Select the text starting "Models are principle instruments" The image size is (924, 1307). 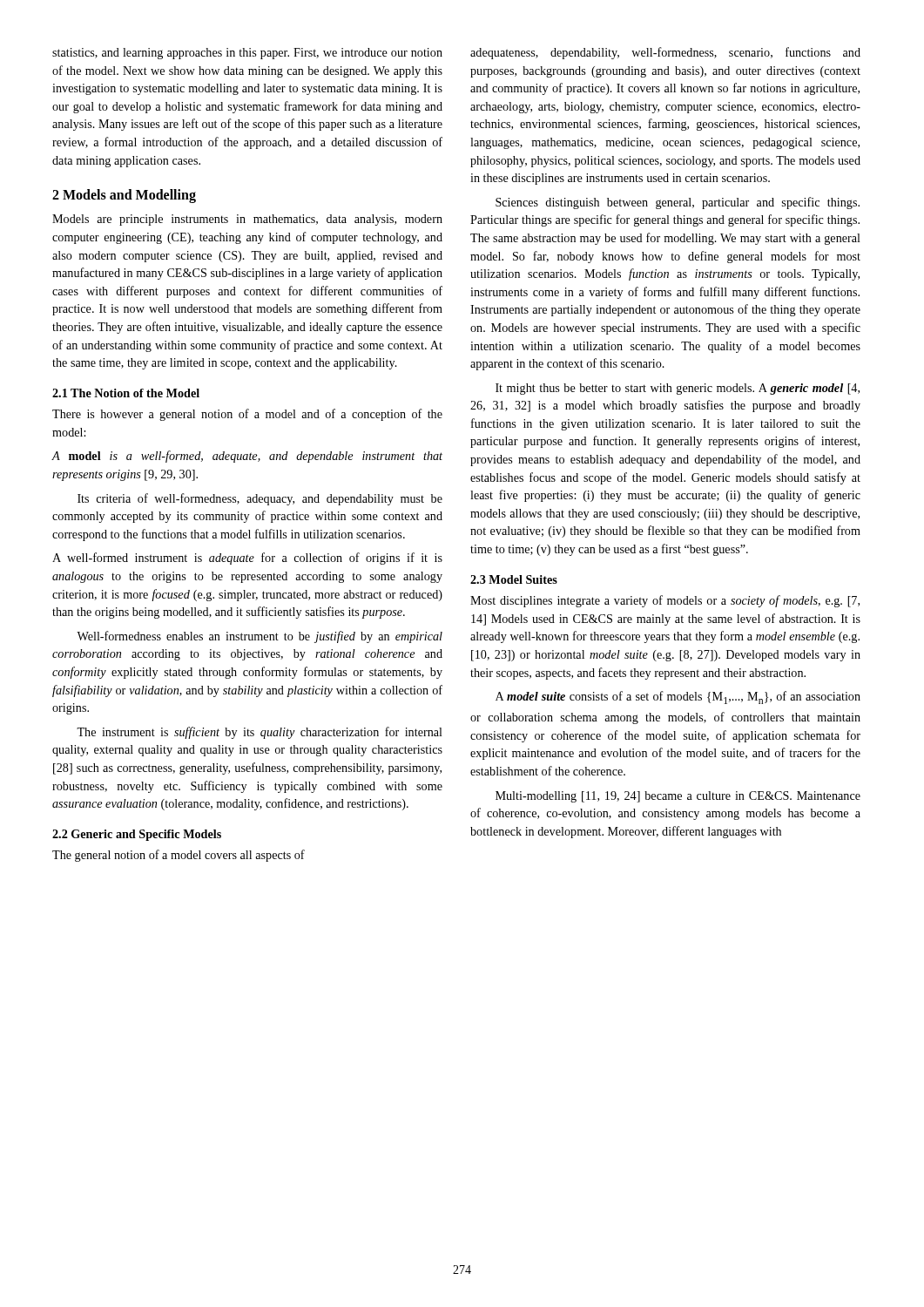tap(247, 291)
